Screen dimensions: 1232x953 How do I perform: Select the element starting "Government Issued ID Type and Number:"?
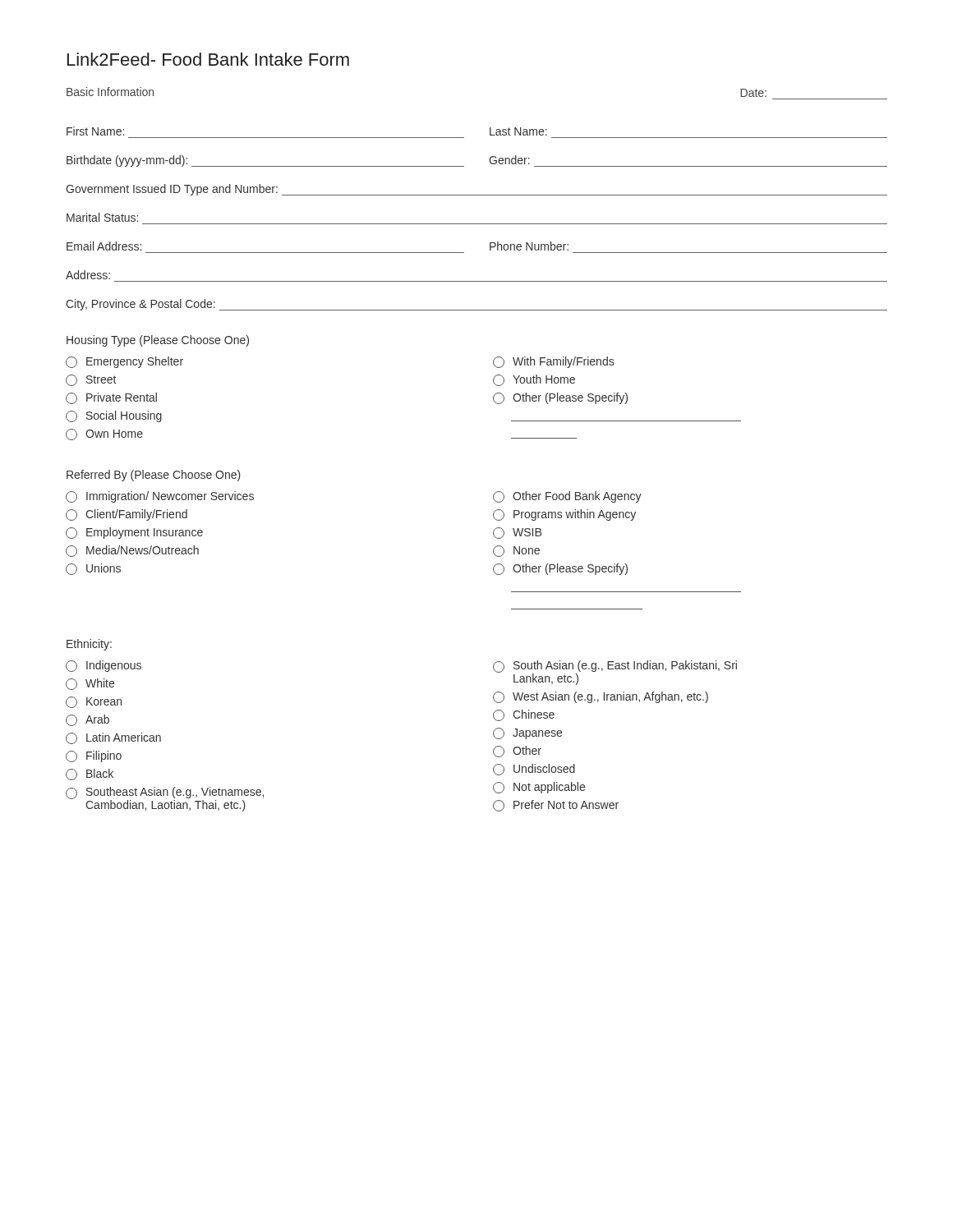click(476, 188)
